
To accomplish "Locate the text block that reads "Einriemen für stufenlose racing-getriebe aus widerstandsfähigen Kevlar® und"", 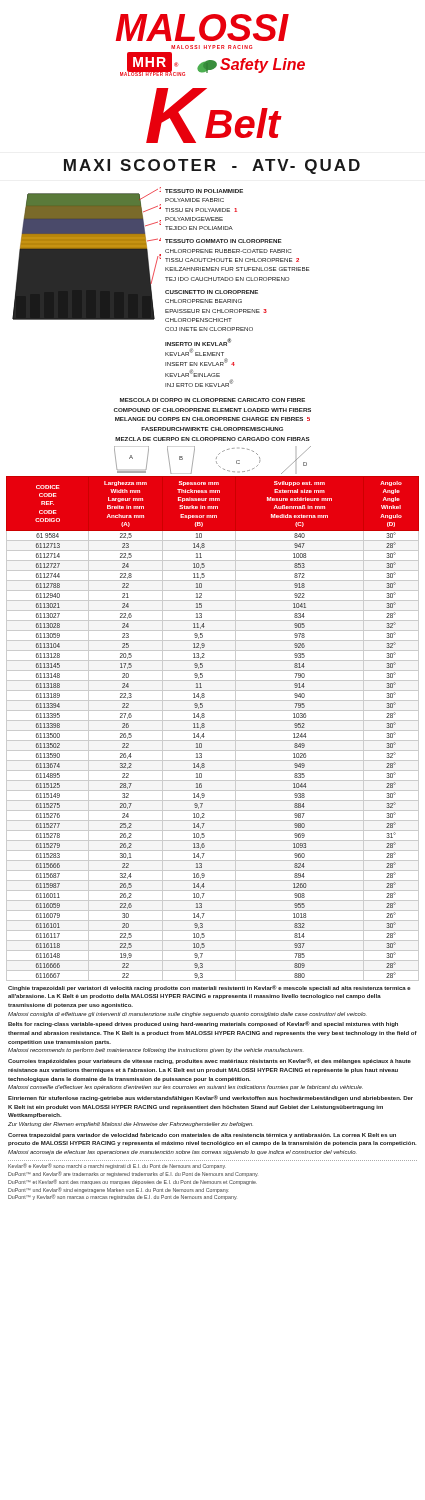I will point(211,1111).
